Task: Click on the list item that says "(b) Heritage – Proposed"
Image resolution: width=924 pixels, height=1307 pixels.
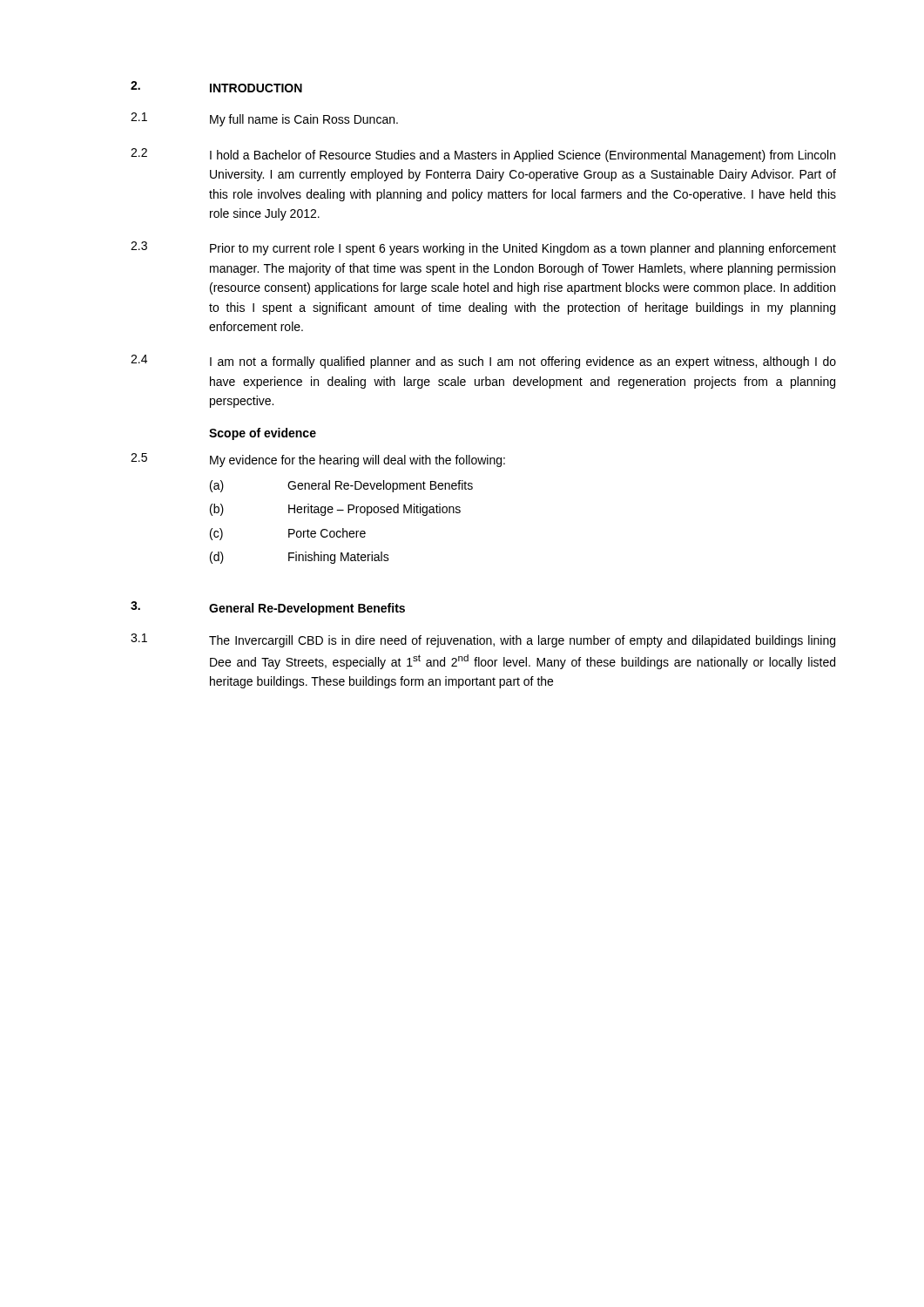Action: (335, 510)
